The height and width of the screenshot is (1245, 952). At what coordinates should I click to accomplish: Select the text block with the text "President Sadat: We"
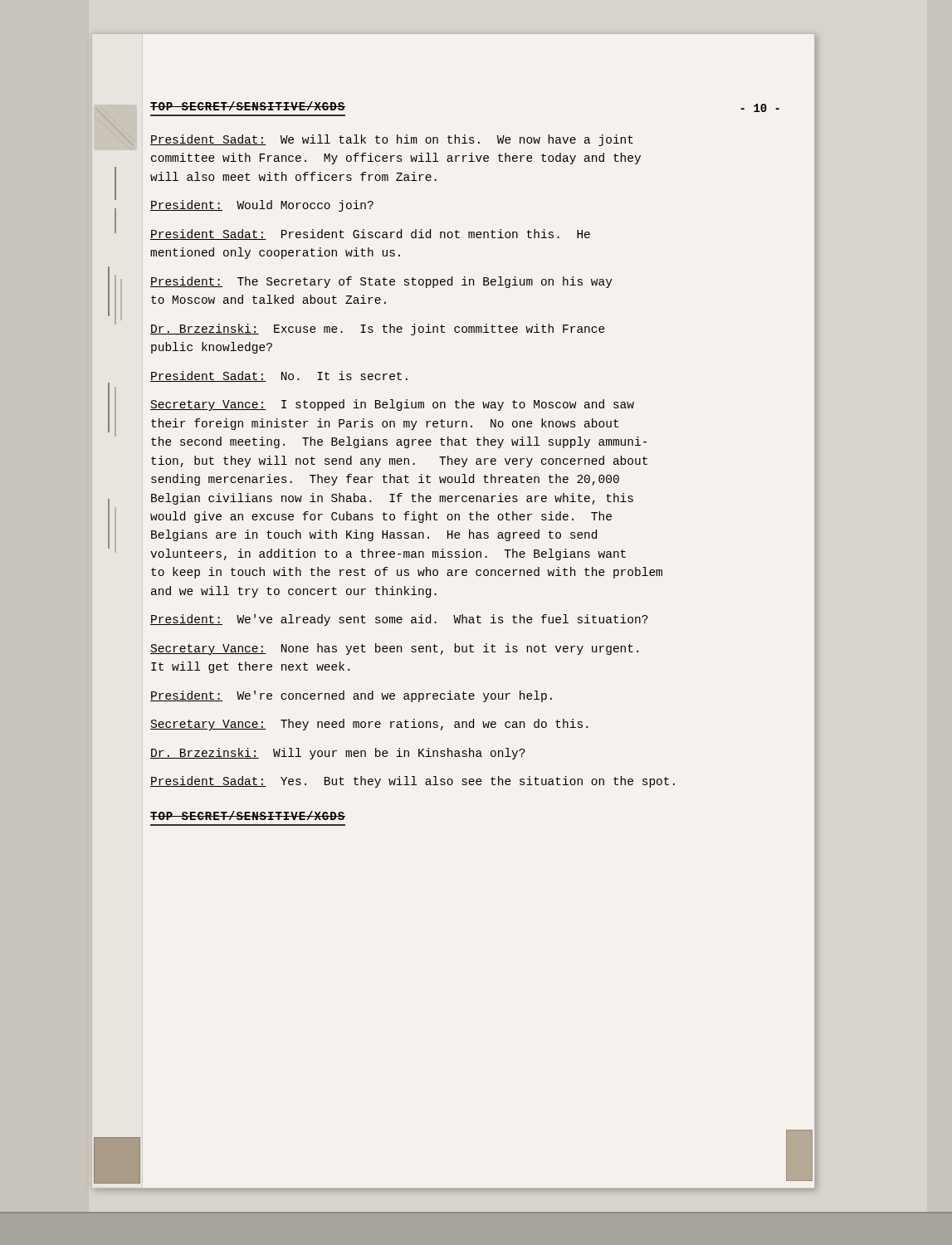(x=396, y=159)
